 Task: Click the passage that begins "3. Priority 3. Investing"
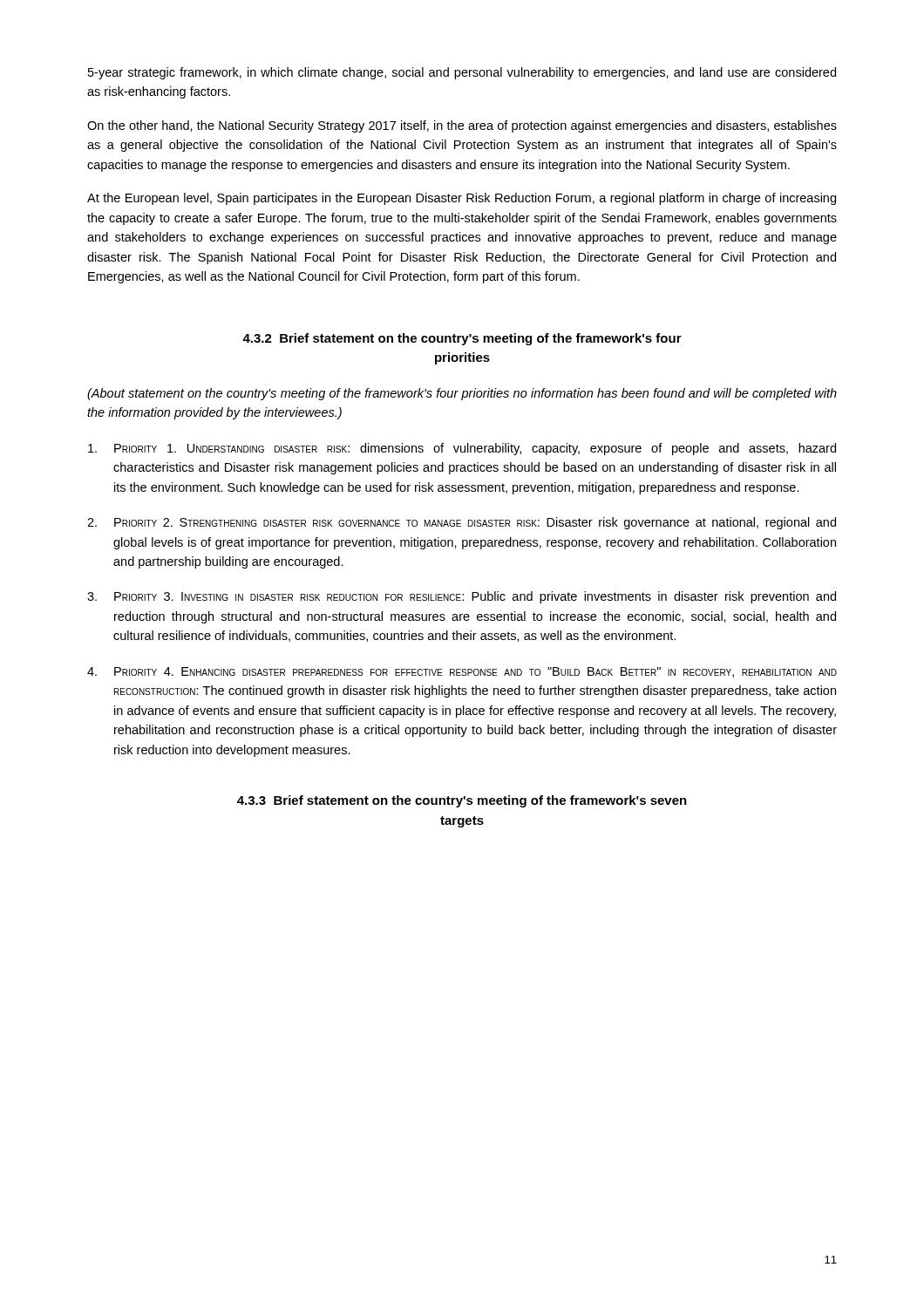point(462,617)
